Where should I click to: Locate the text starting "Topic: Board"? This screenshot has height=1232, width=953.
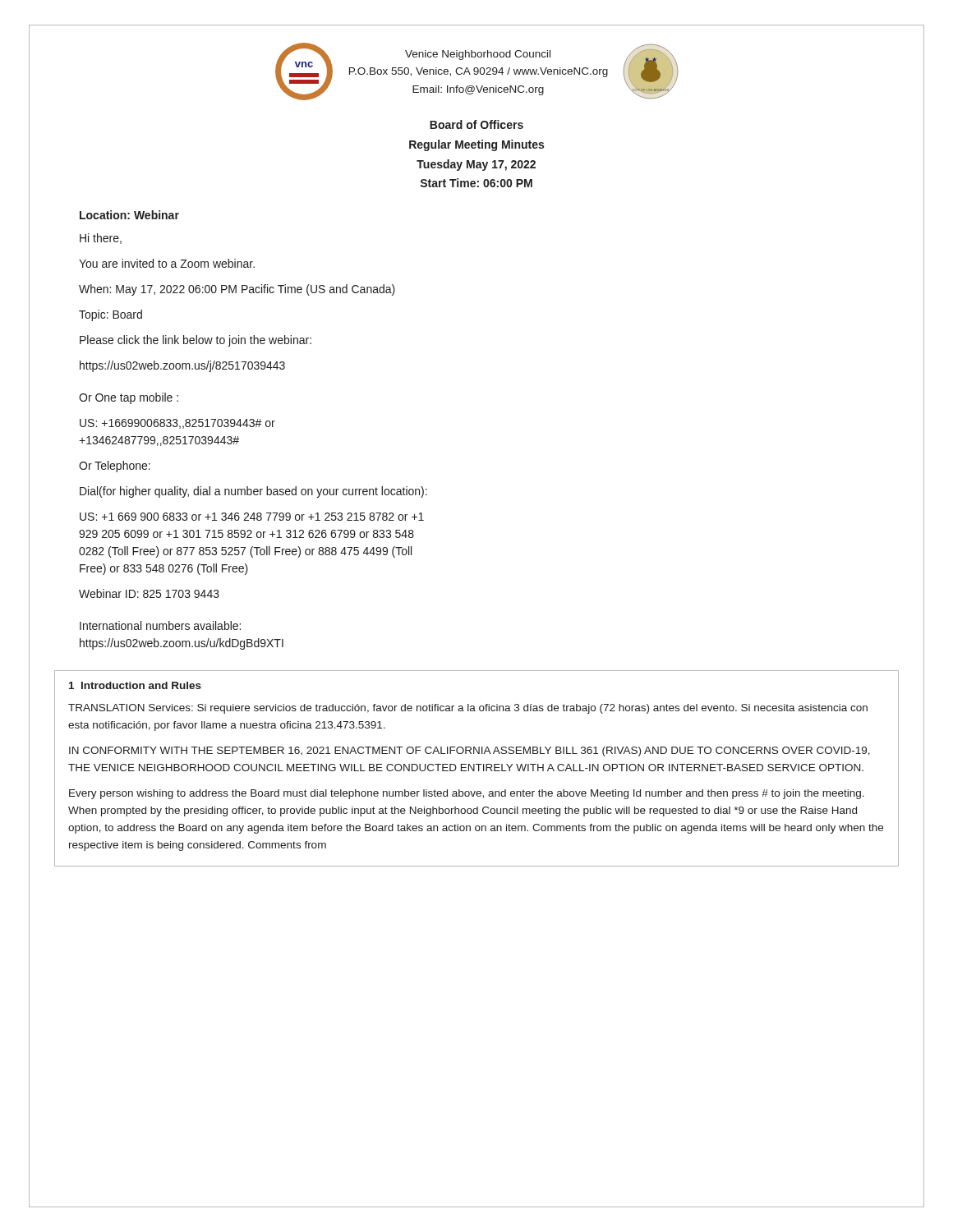110,315
